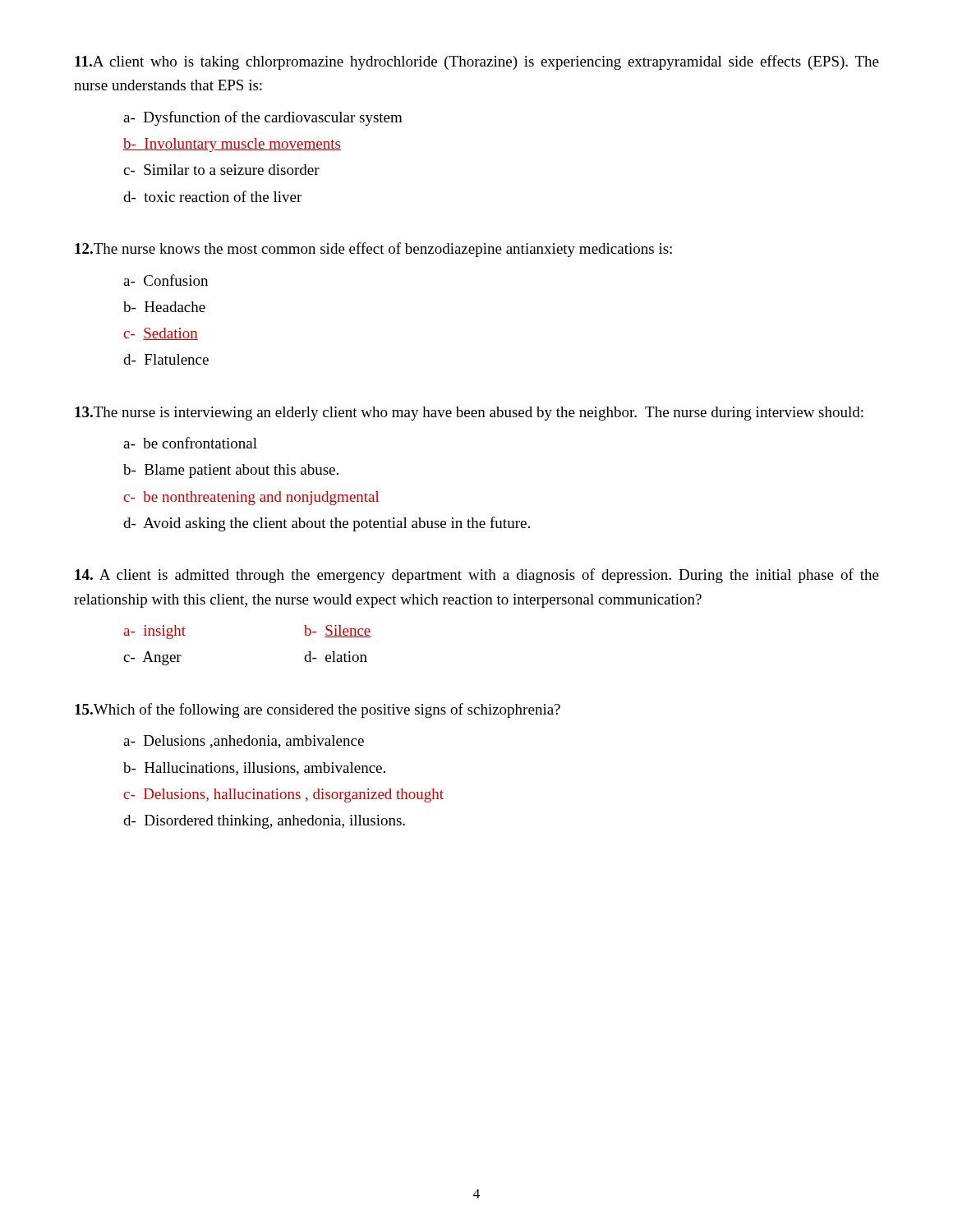Where is the passage that starts "12.The nurse knows the most"?
Image resolution: width=953 pixels, height=1232 pixels.
(373, 250)
